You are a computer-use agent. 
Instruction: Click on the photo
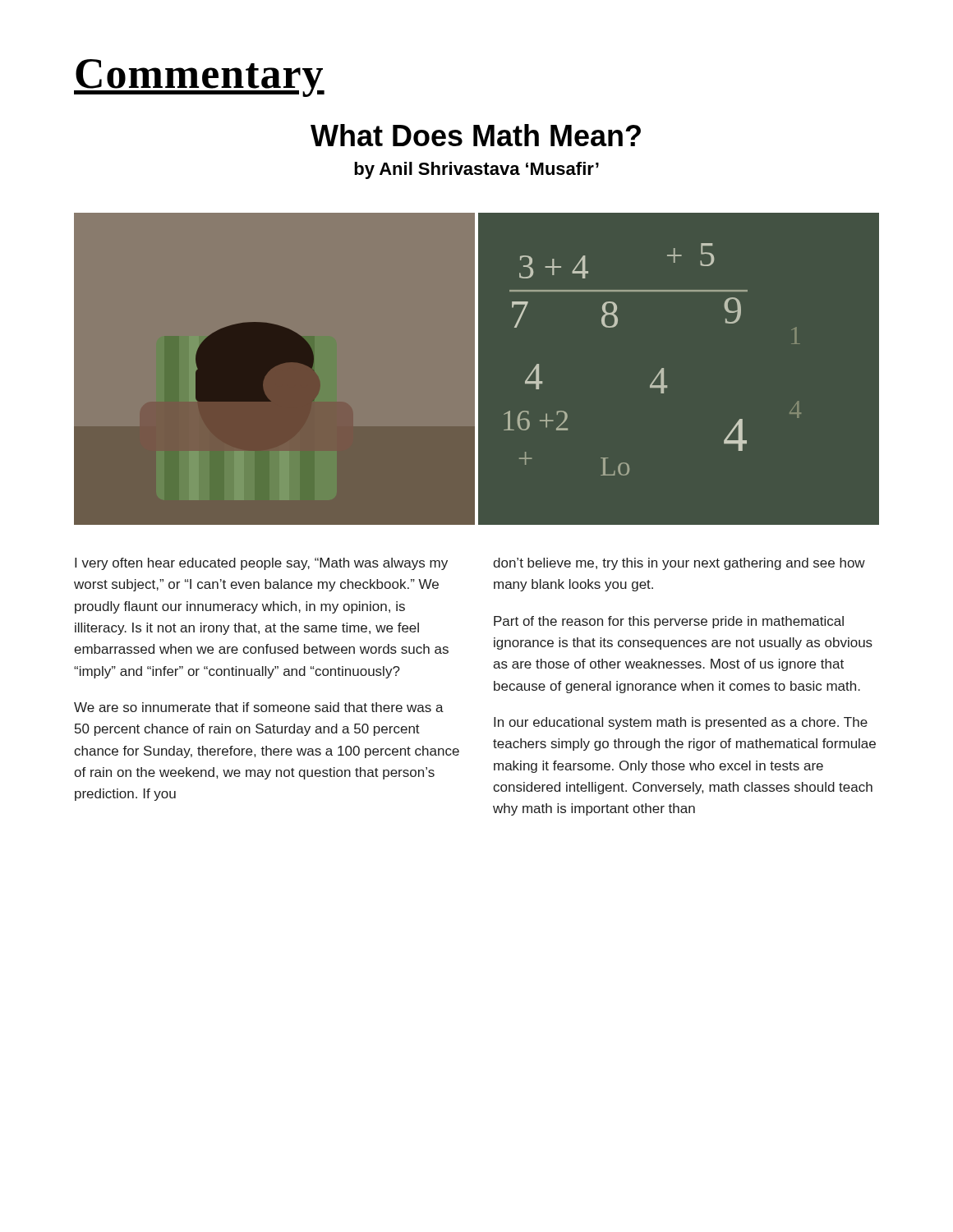click(476, 369)
